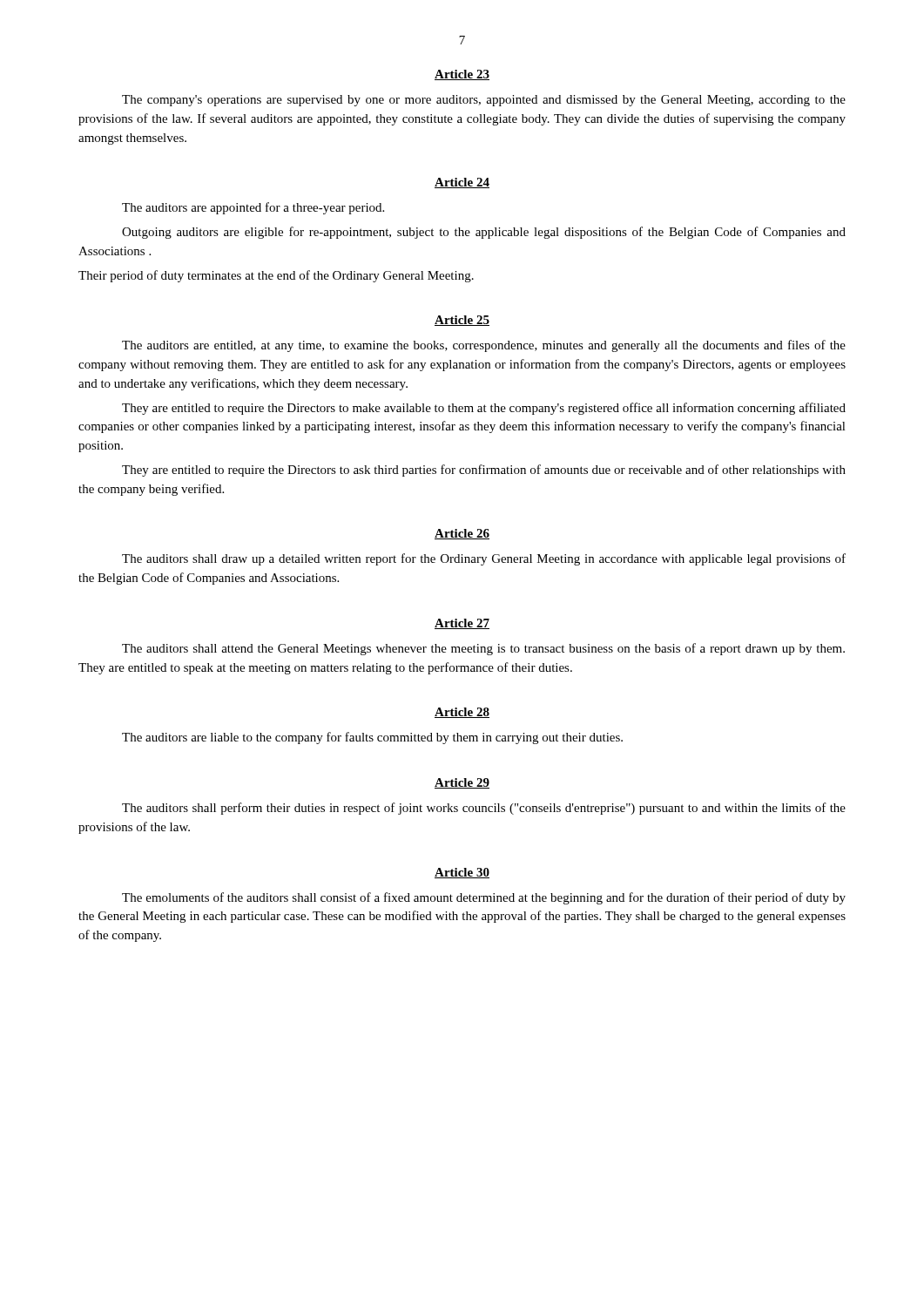Click the passage that begins "Their period of duty terminates"

pos(276,275)
